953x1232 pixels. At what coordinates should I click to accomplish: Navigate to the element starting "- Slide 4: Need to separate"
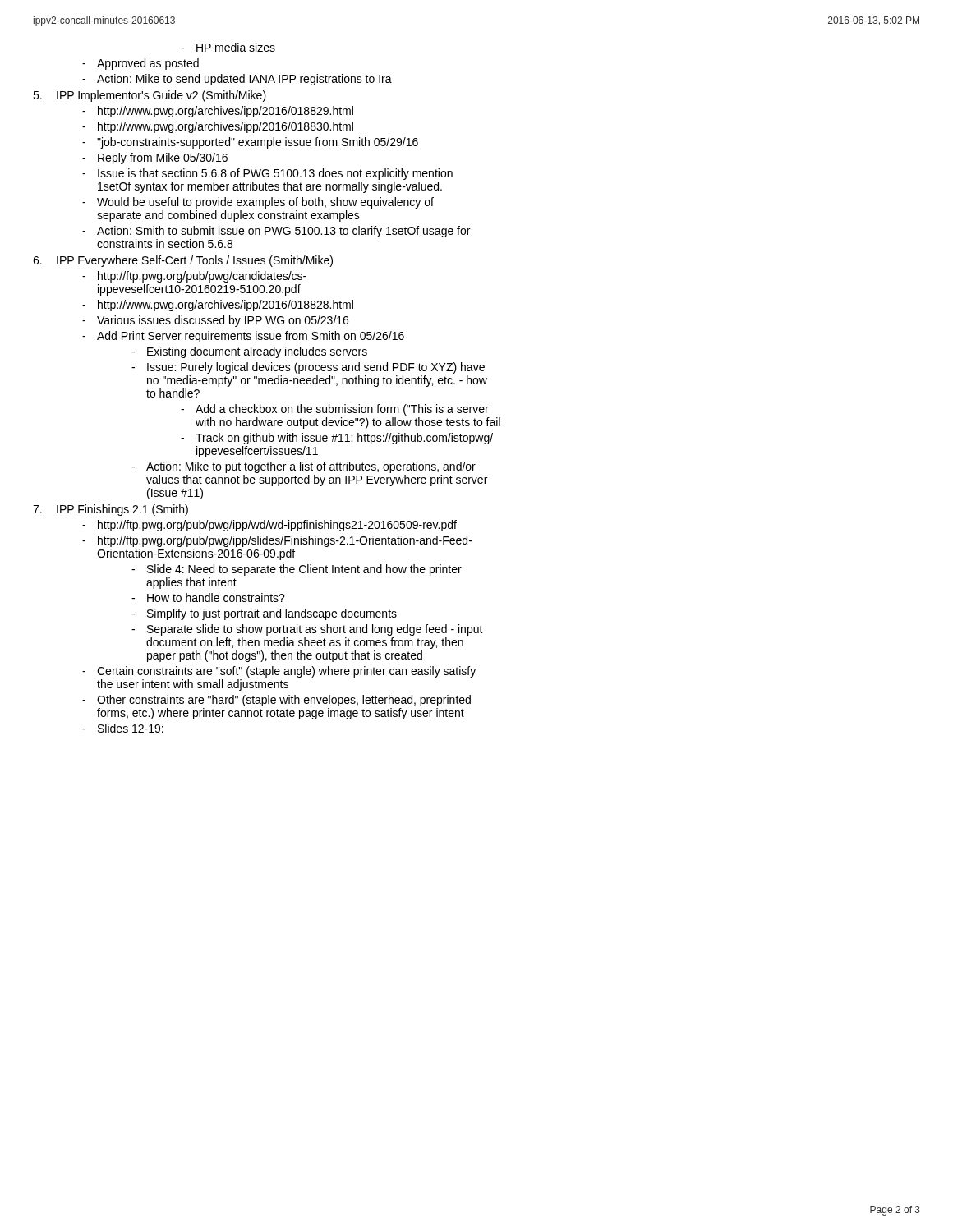(x=296, y=576)
